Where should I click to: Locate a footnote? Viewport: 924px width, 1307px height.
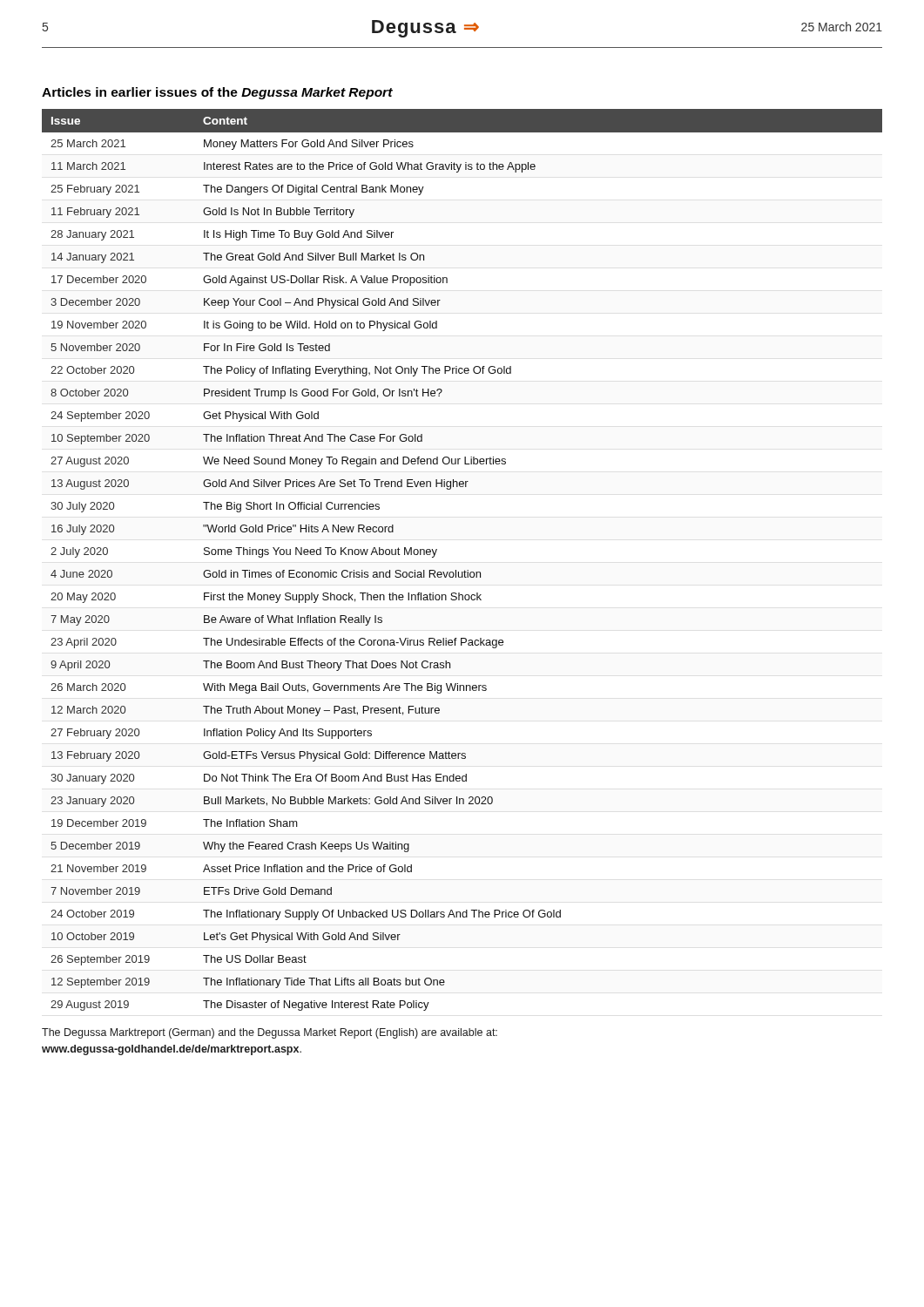coord(270,1041)
